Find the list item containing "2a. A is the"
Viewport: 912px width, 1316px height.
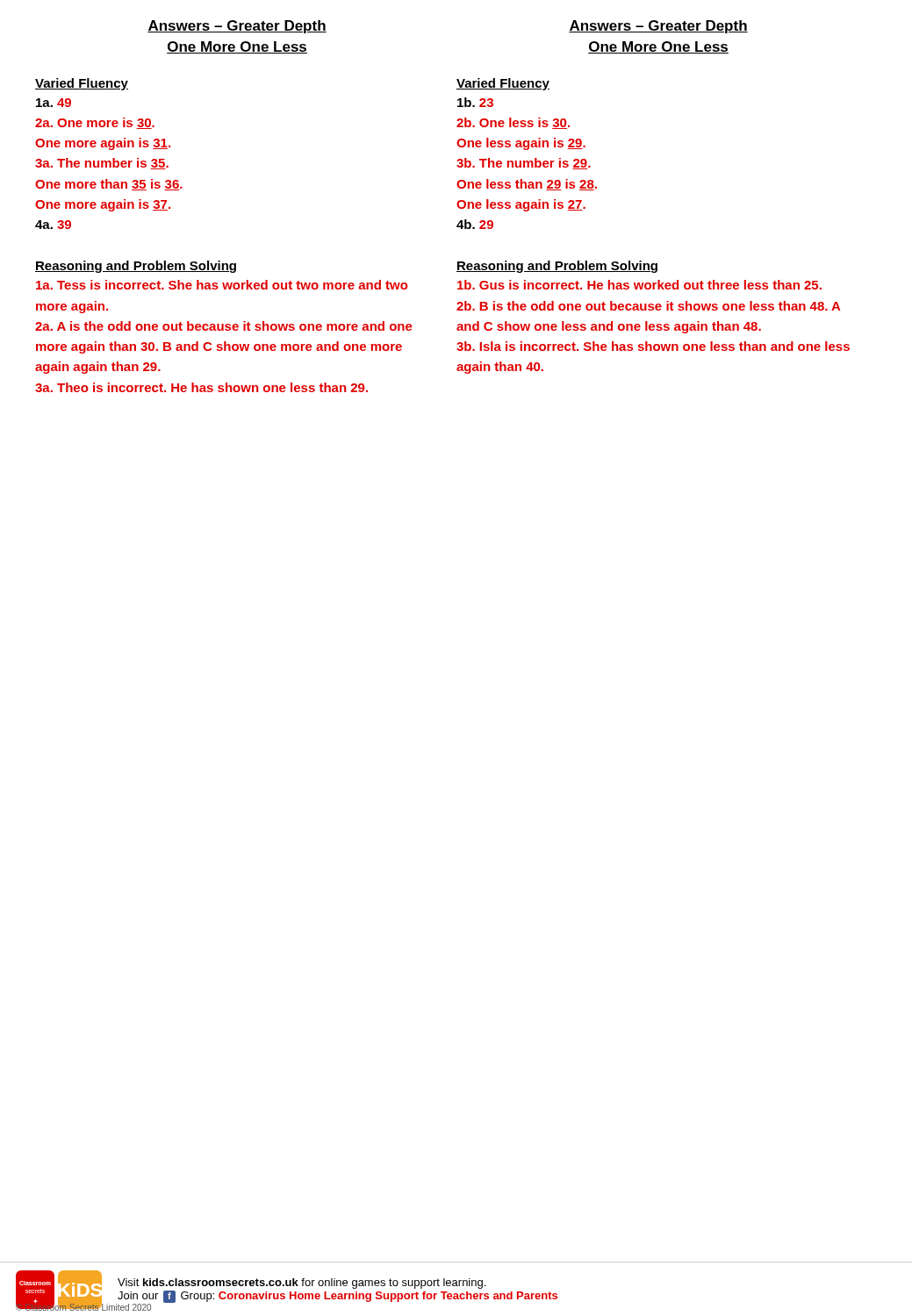[x=224, y=346]
